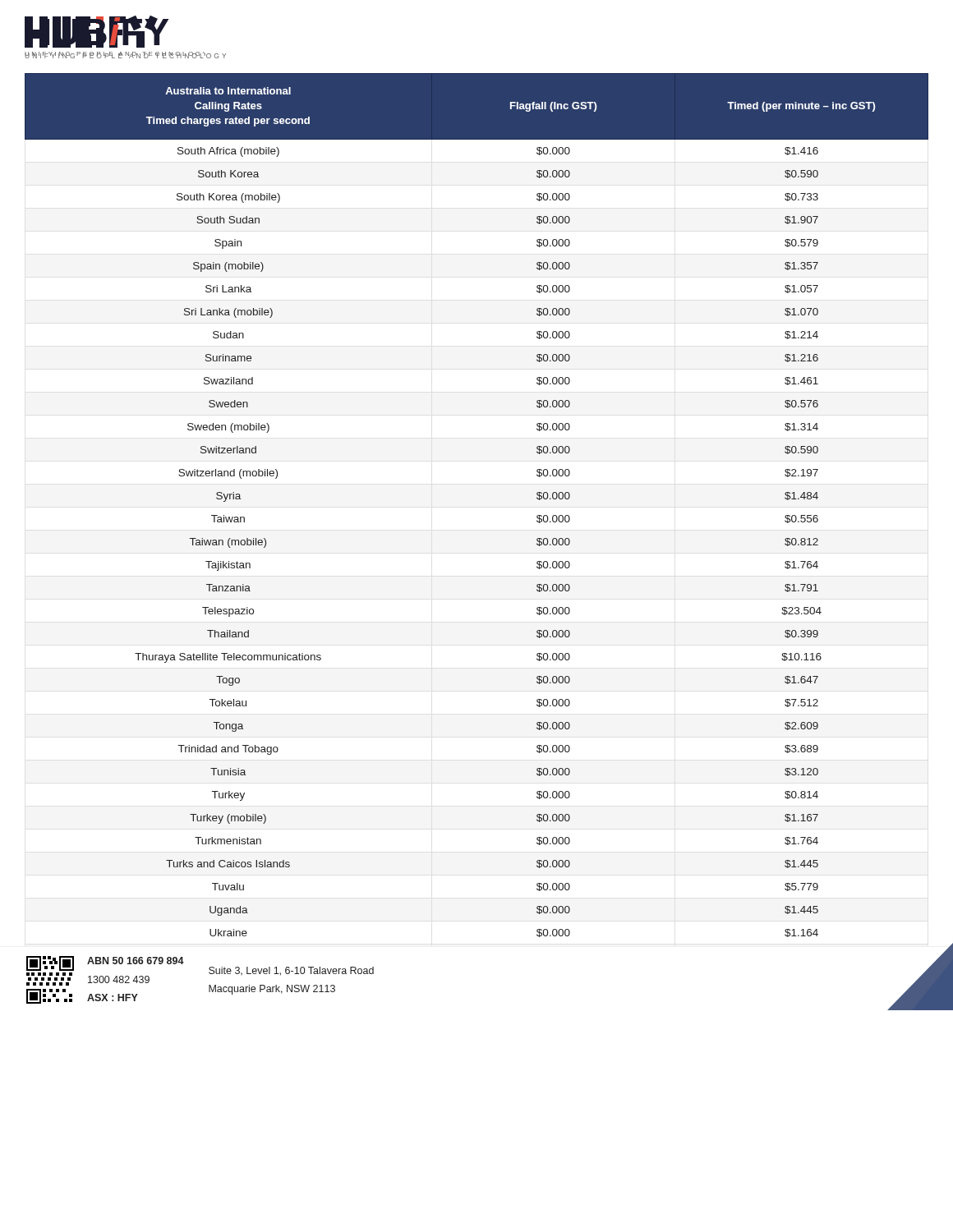Find the table that mentions "Sweden (mobile)"
This screenshot has height=1232, width=953.
click(x=476, y=540)
